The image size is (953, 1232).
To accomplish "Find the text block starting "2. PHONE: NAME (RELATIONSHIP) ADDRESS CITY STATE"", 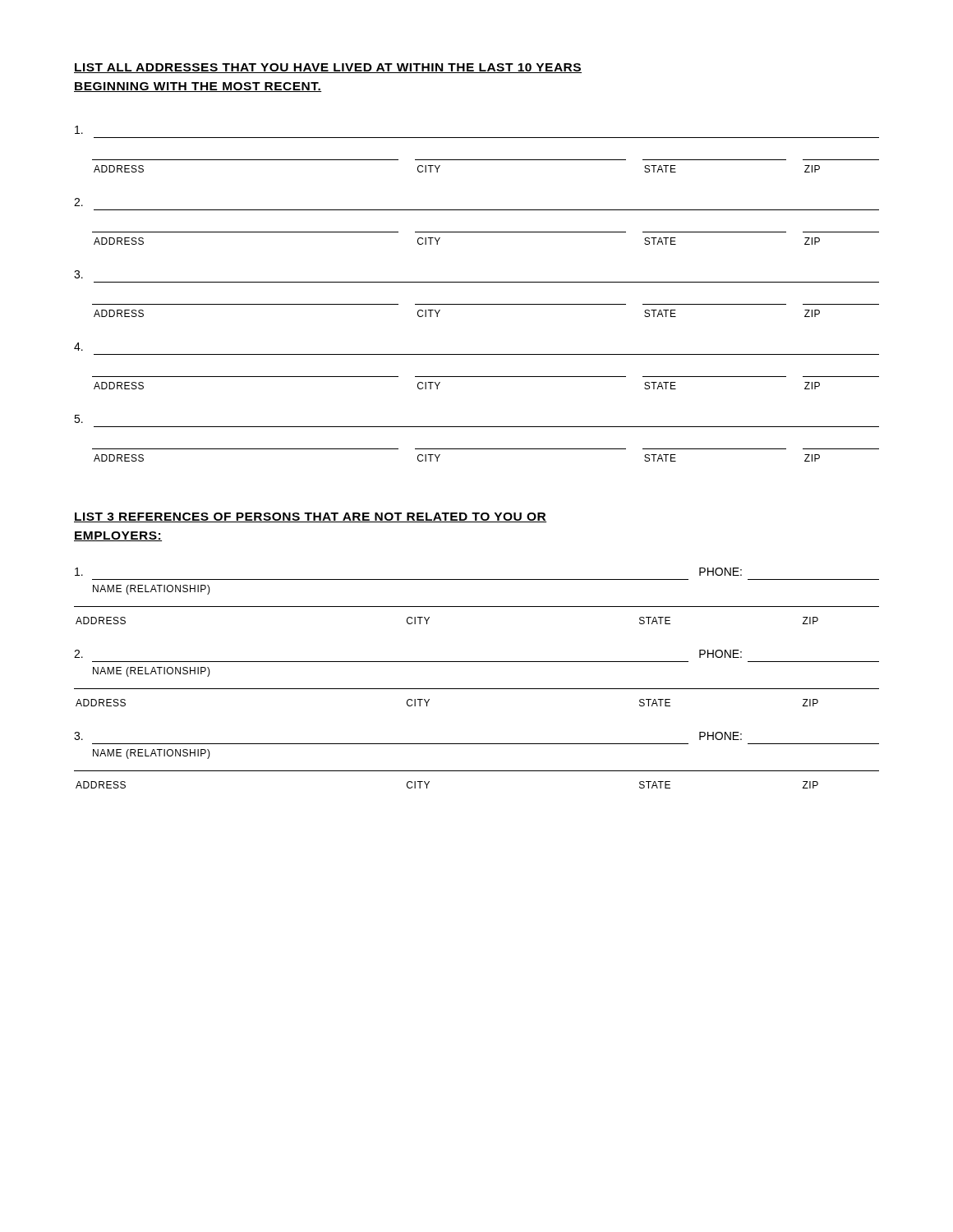I will coord(476,677).
